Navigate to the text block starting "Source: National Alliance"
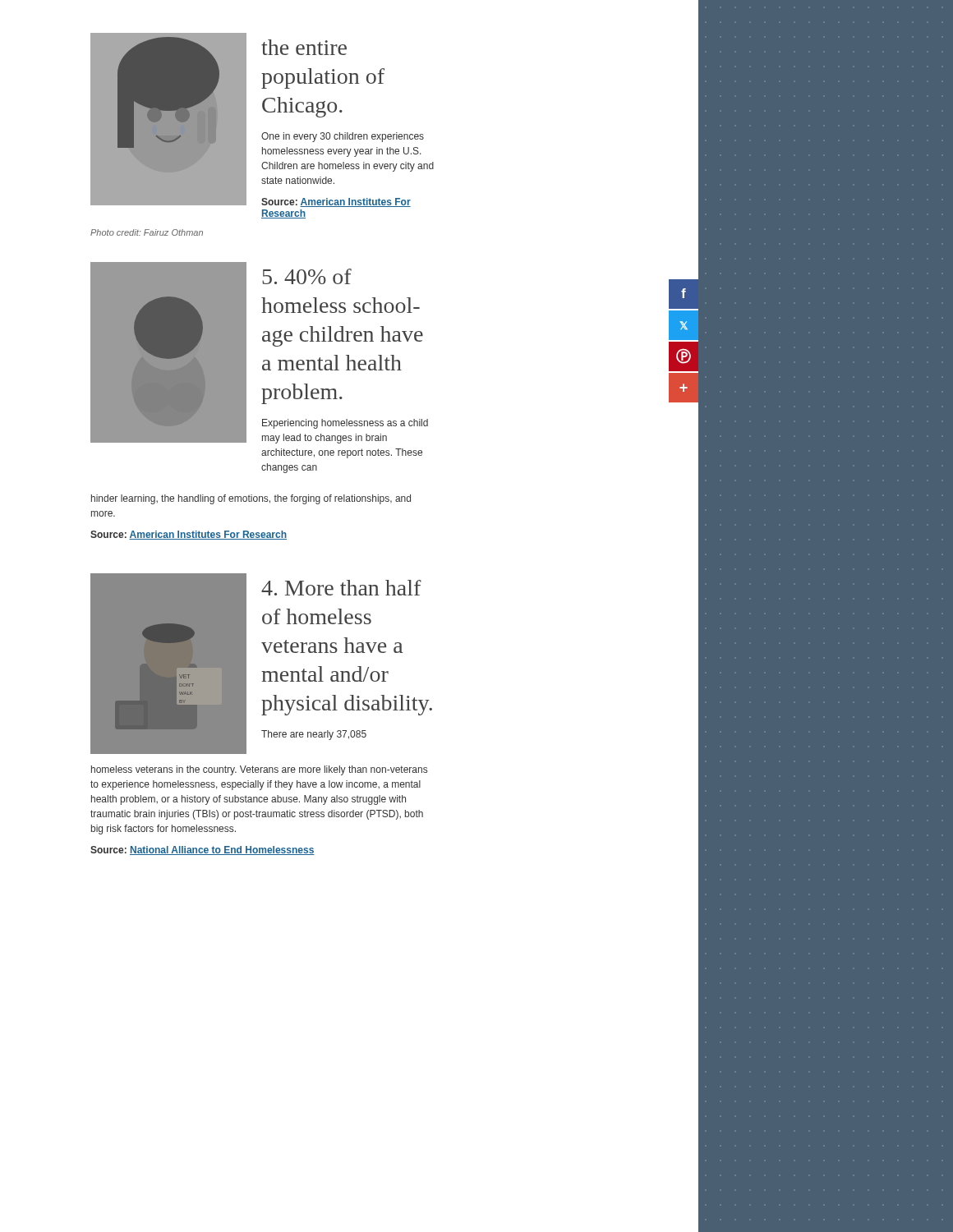 [263, 850]
